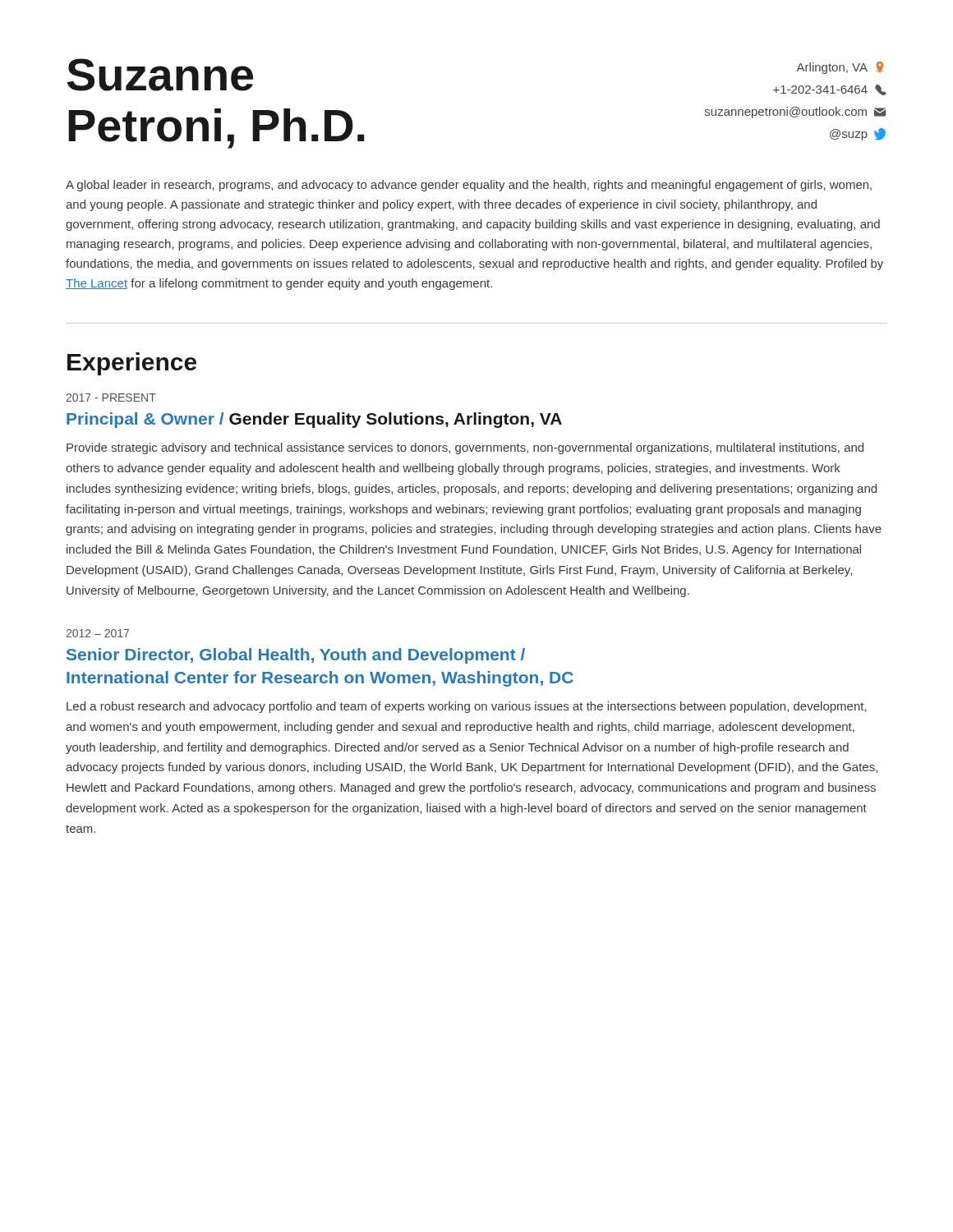Where is the passage that starts "Provide strategic advisory"?
The width and height of the screenshot is (953, 1232).
474,519
